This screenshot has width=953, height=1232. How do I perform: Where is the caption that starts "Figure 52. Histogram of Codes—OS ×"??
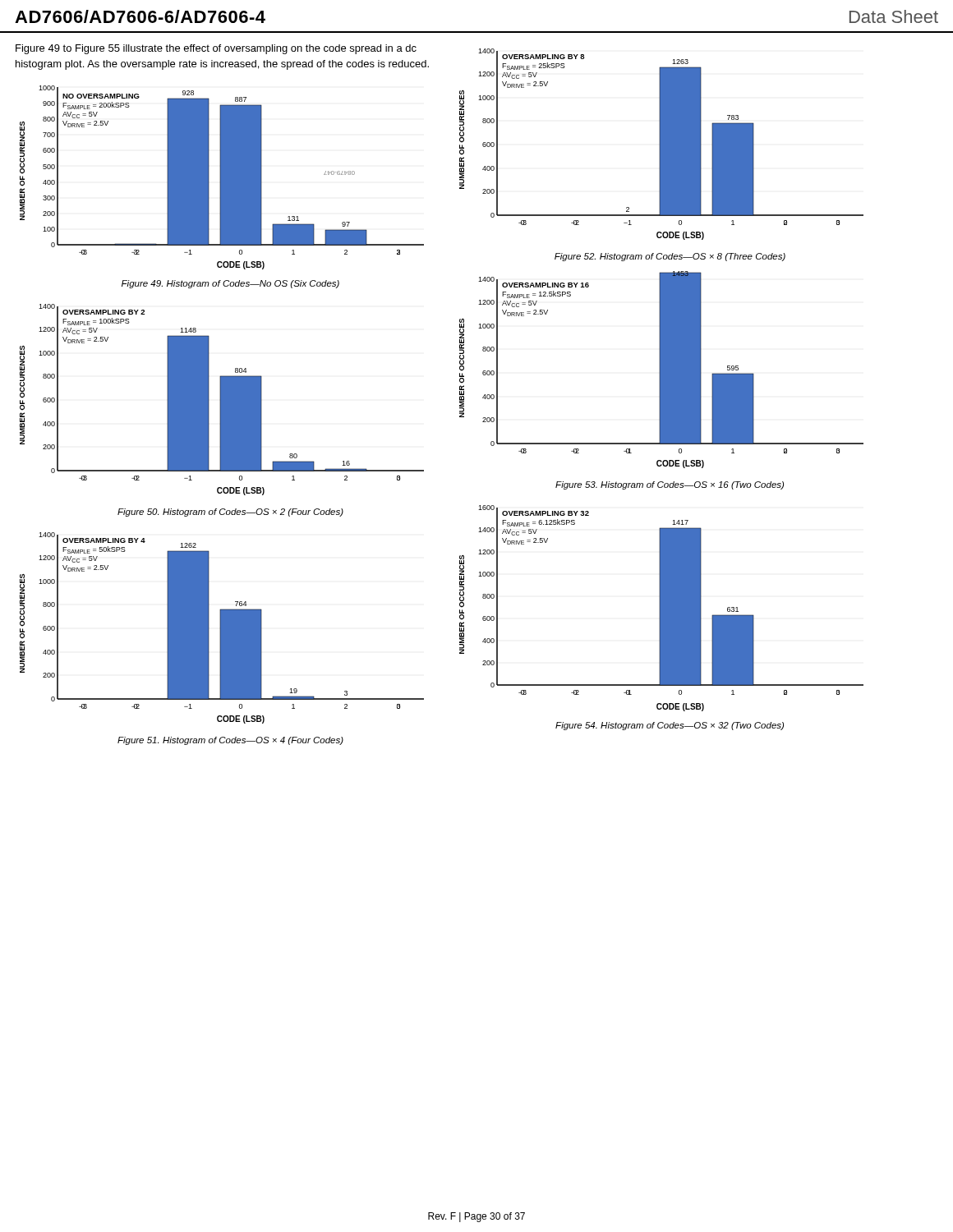coord(670,256)
